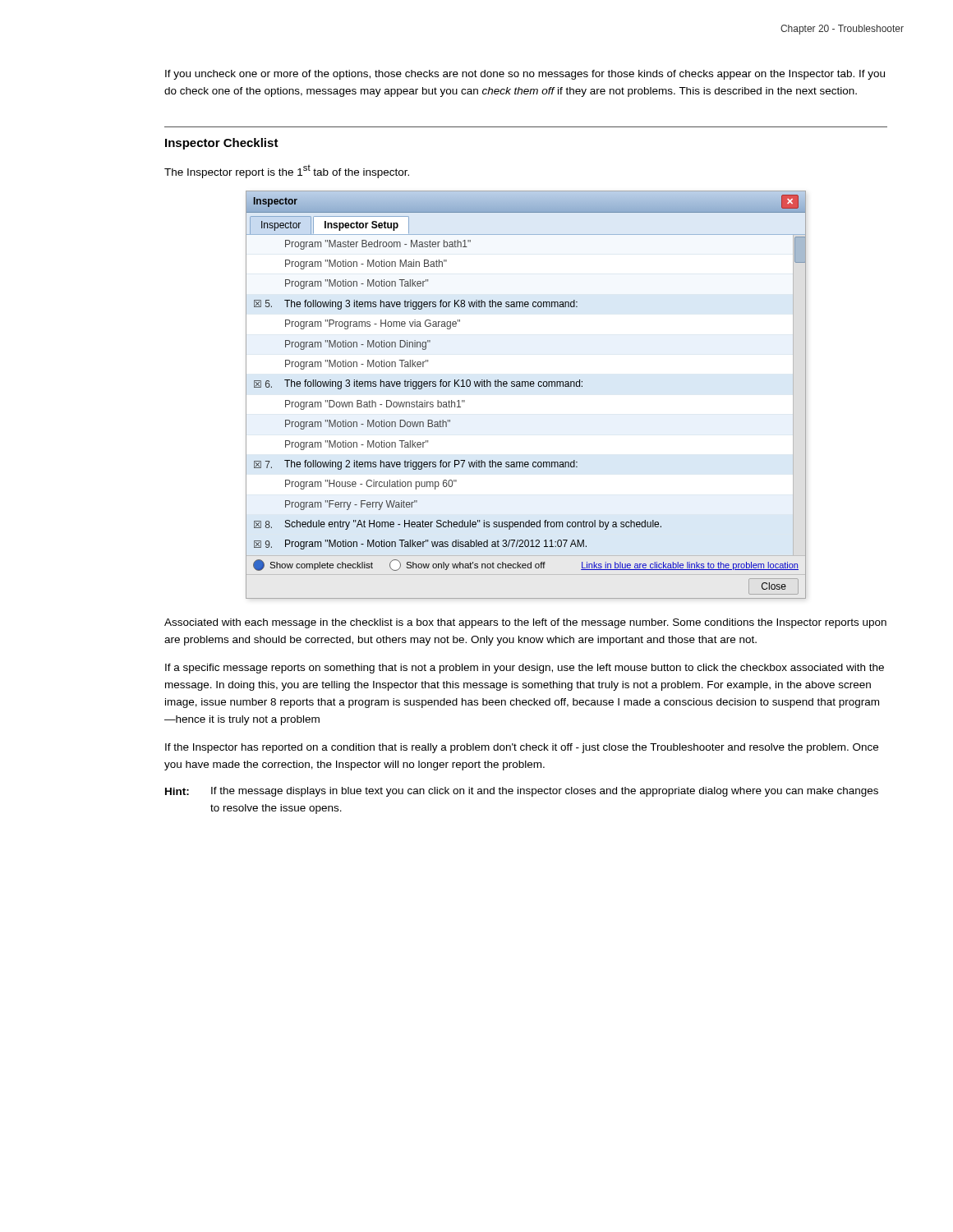
Task: Where is the passage that starts "If the Inspector has reported on a"?
Action: [x=522, y=756]
